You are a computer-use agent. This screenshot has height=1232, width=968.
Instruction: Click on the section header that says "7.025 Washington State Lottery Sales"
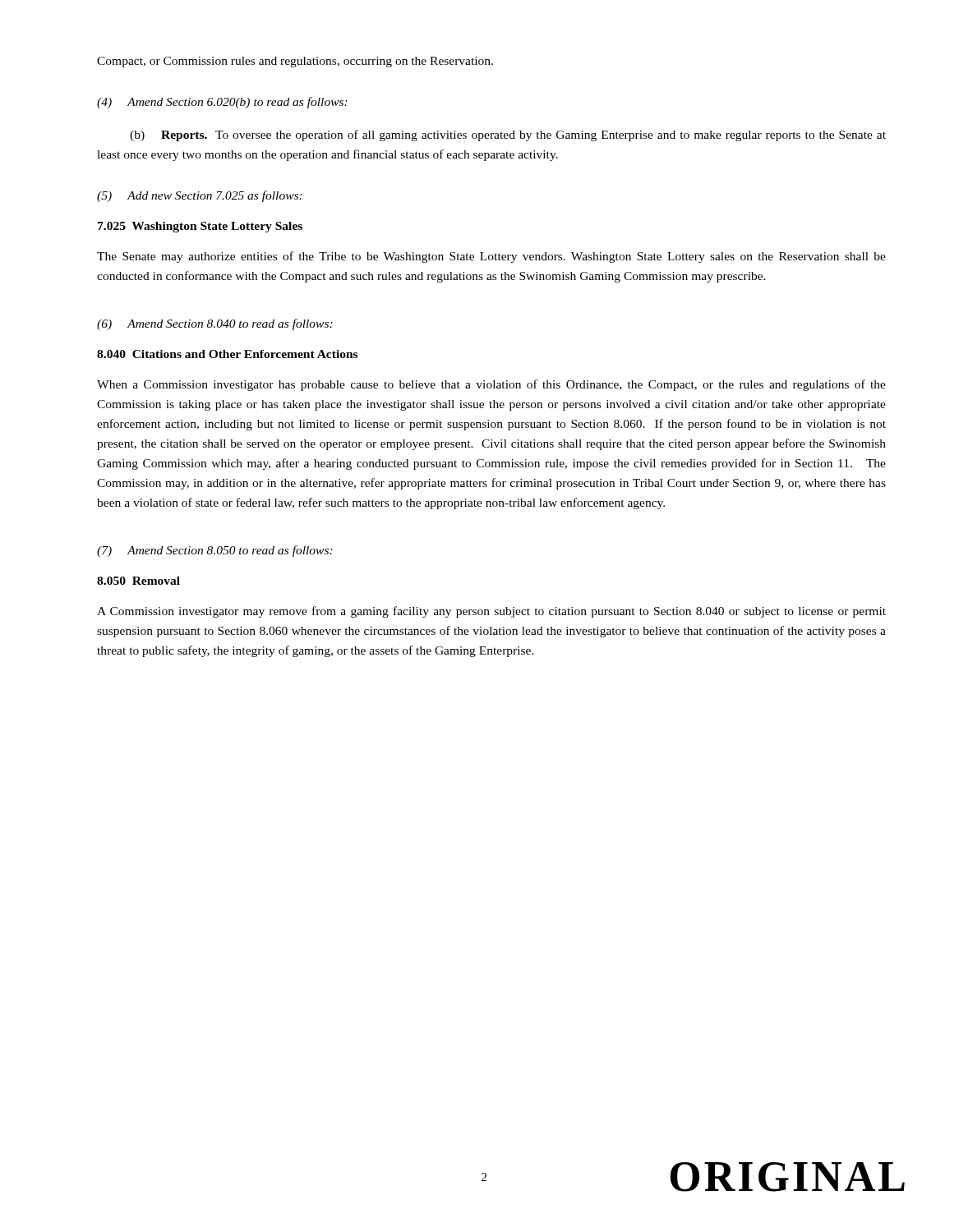click(200, 226)
